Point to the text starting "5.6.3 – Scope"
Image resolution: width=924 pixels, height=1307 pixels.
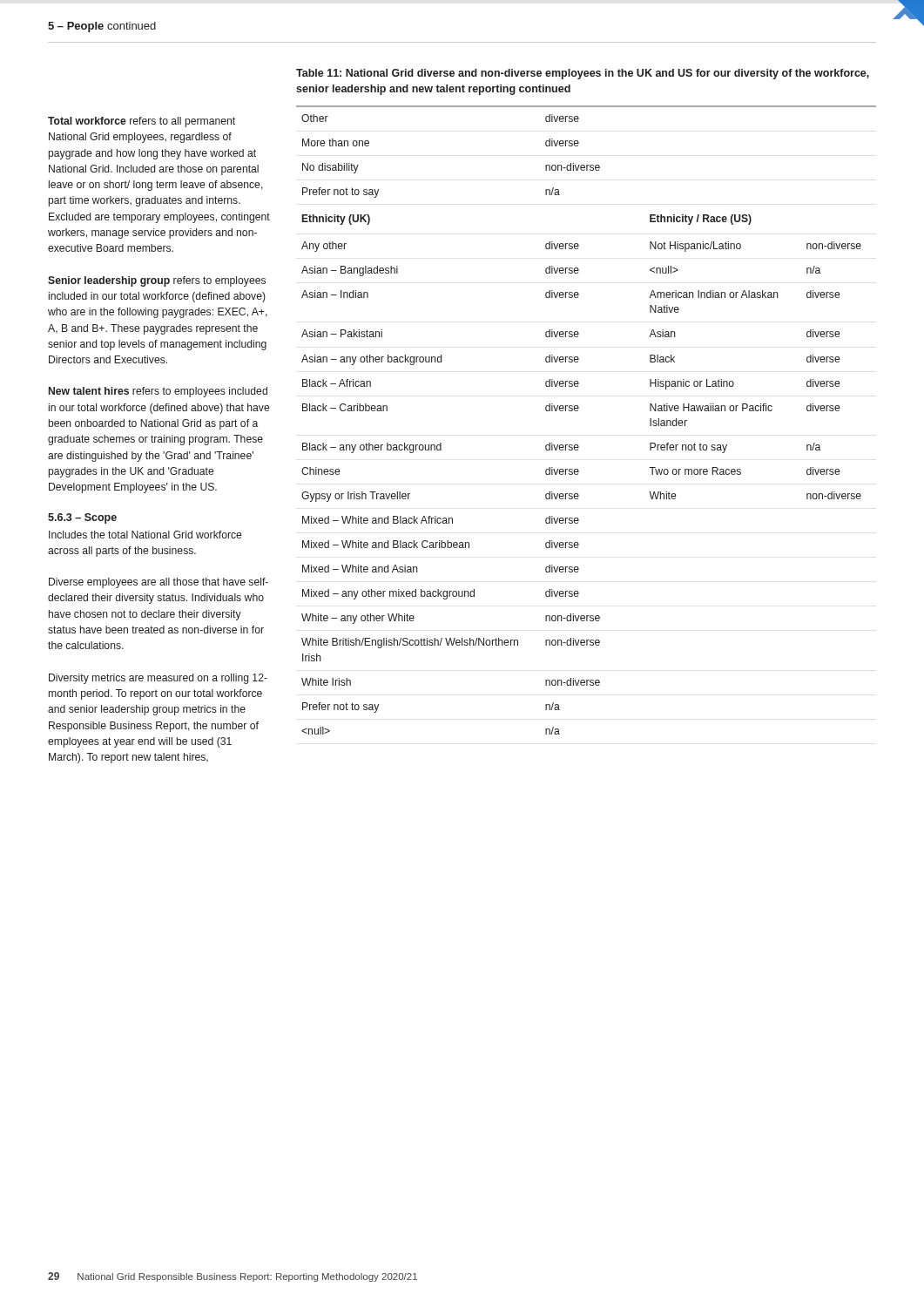pyautogui.click(x=82, y=517)
